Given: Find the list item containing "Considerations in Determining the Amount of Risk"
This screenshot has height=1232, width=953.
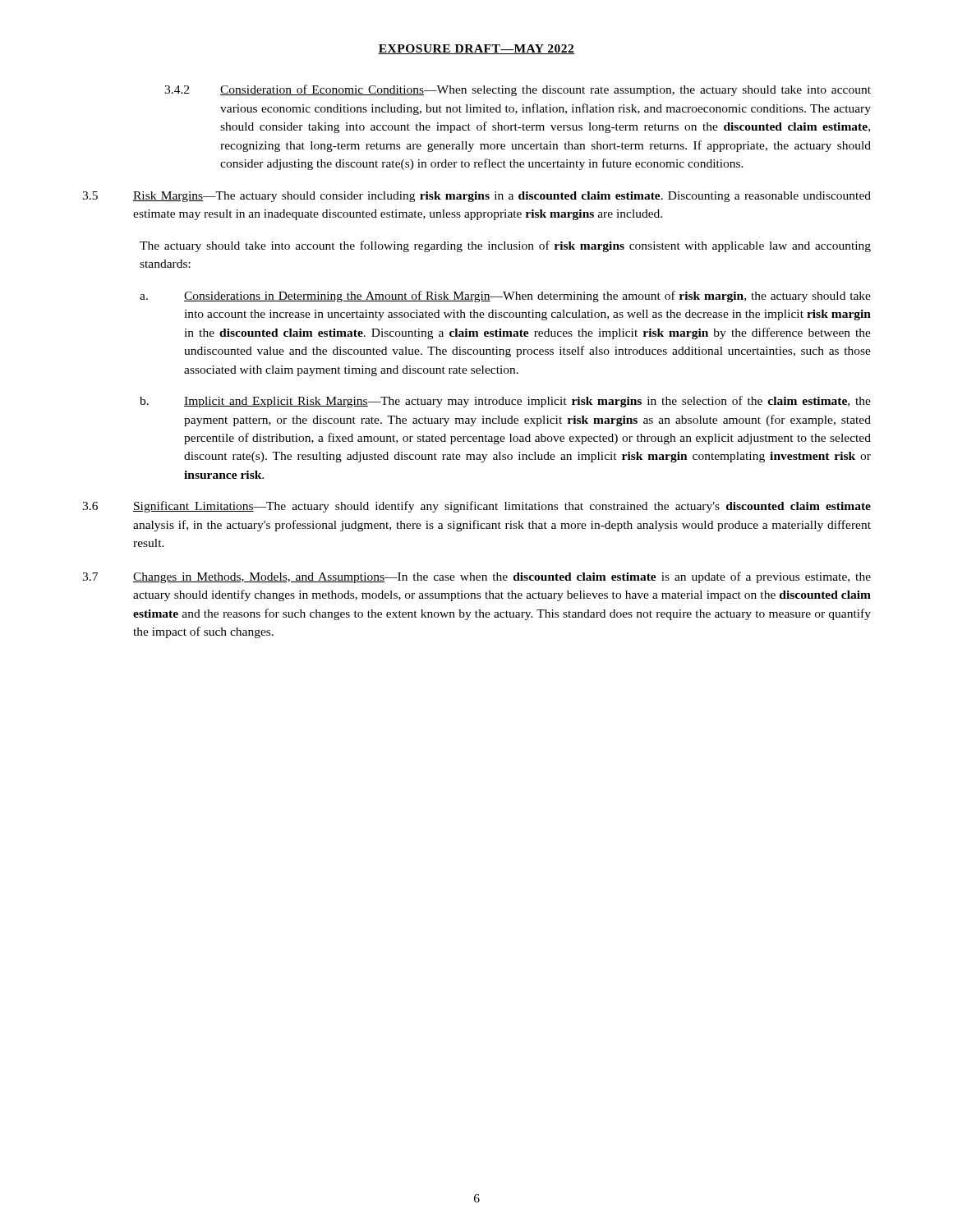Looking at the screenshot, I should click(x=527, y=332).
